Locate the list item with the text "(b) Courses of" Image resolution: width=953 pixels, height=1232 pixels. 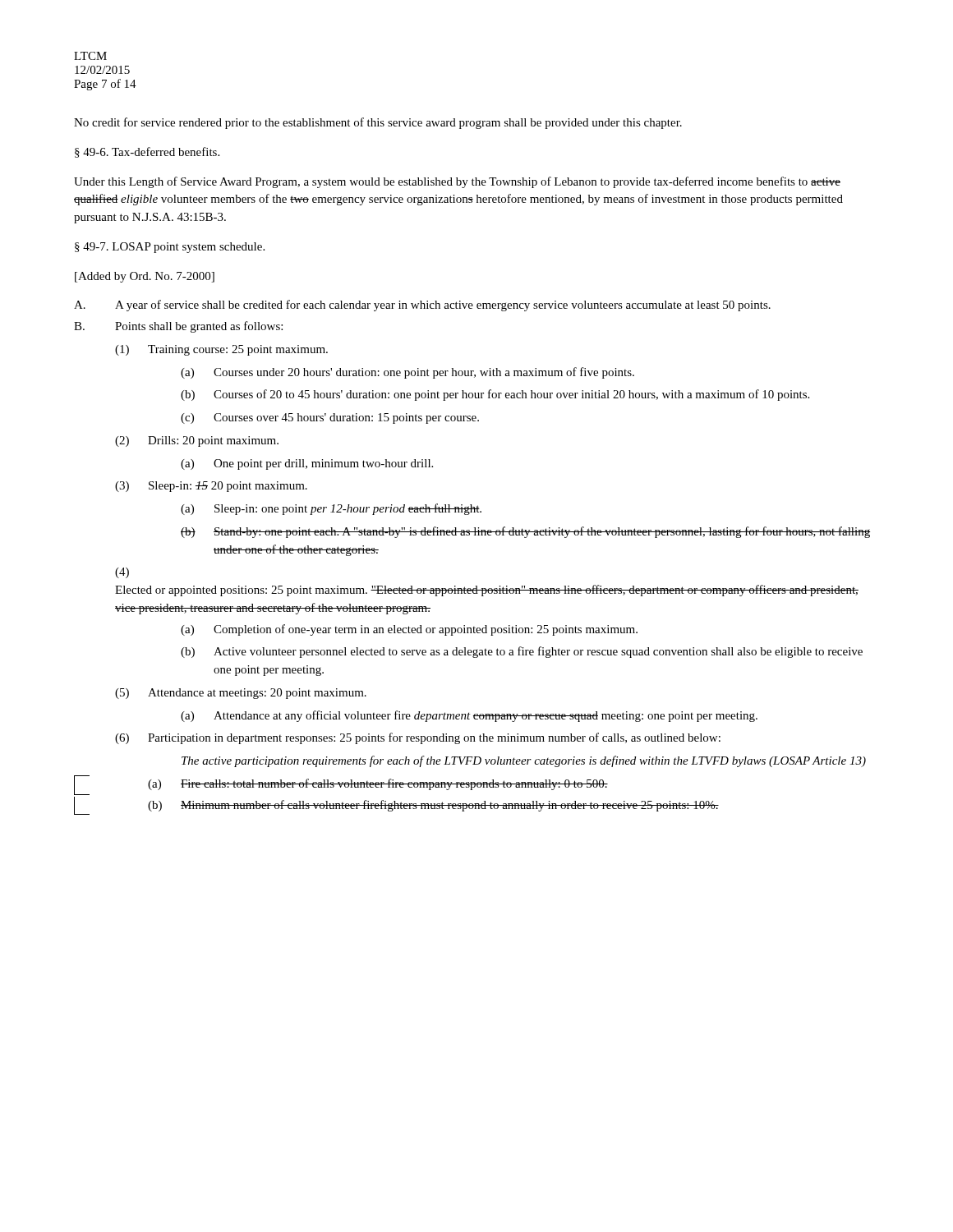click(476, 395)
